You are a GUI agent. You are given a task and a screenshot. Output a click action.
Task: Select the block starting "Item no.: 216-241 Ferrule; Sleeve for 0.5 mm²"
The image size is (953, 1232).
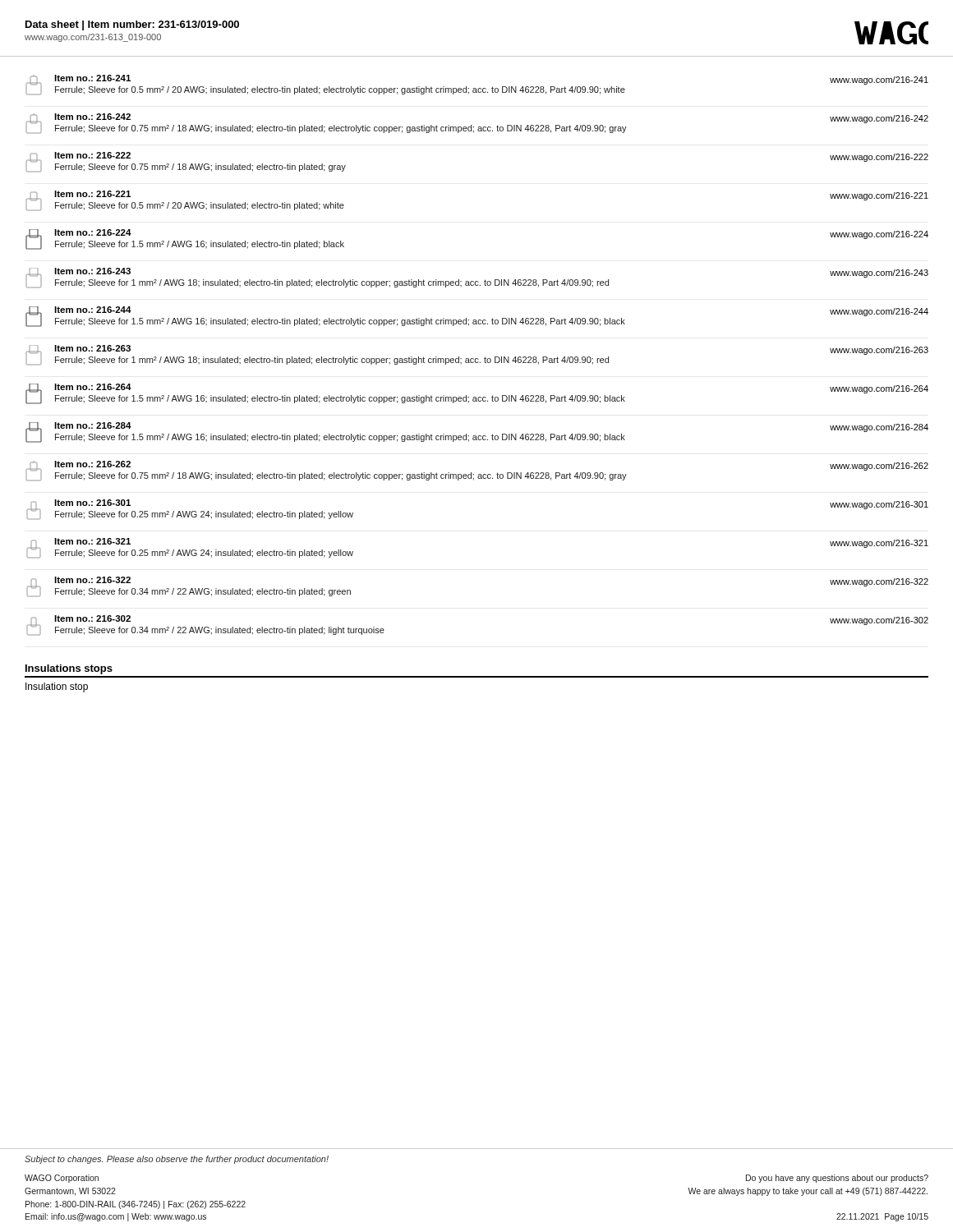[476, 86]
